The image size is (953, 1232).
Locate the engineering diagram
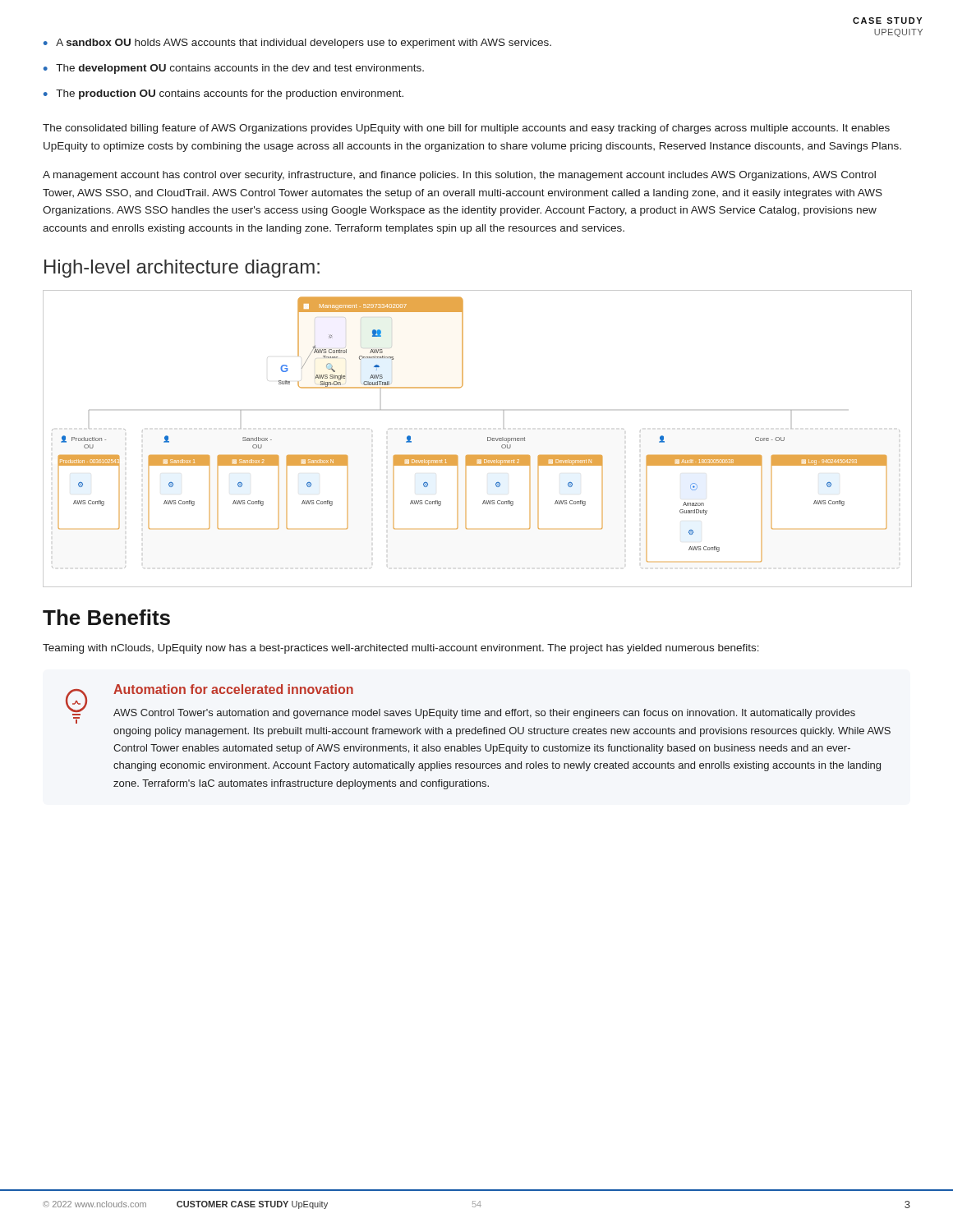(x=476, y=438)
